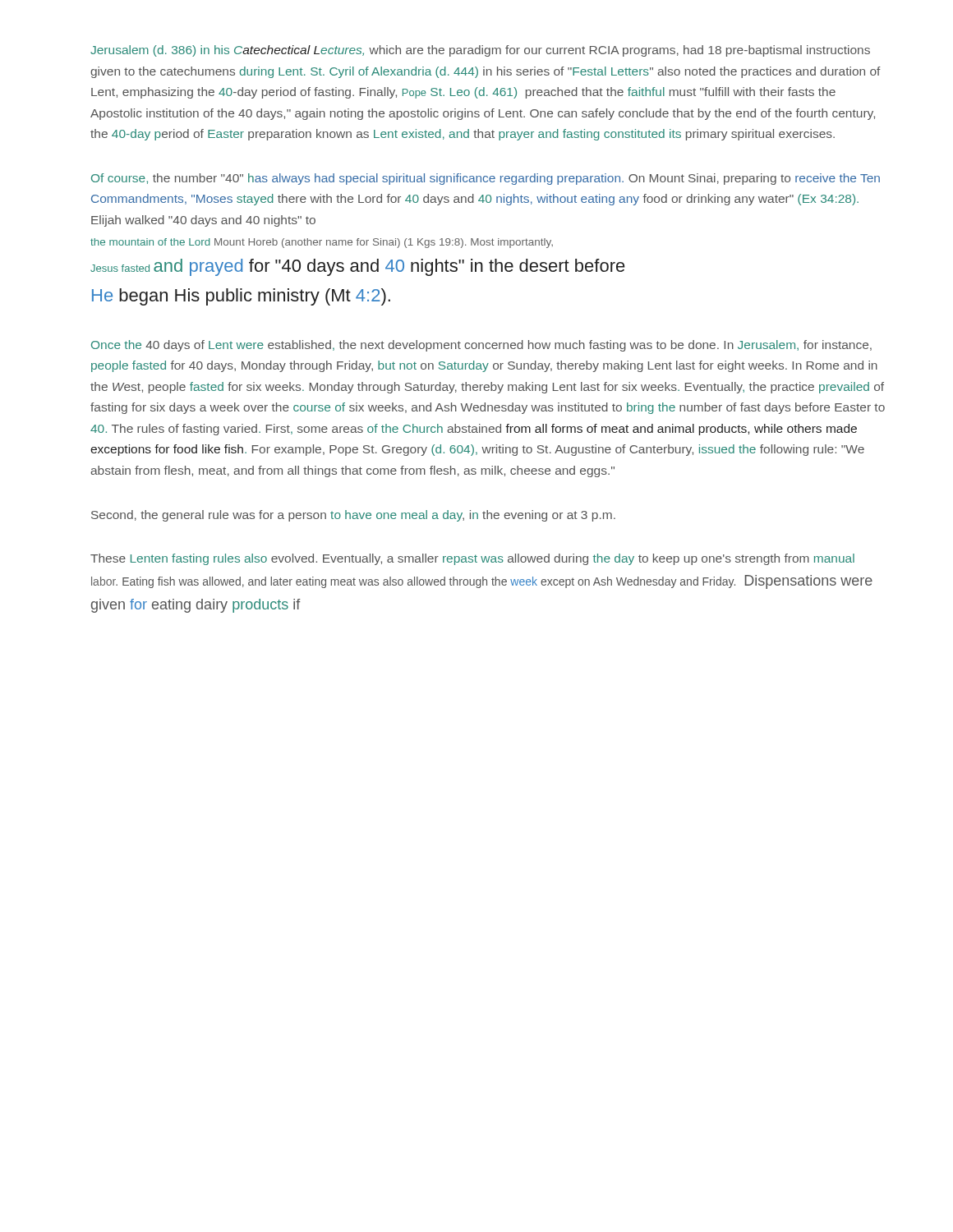Screen dimensions: 1232x953
Task: Point to the region starting "Second, the general rule was for"
Action: [x=353, y=514]
